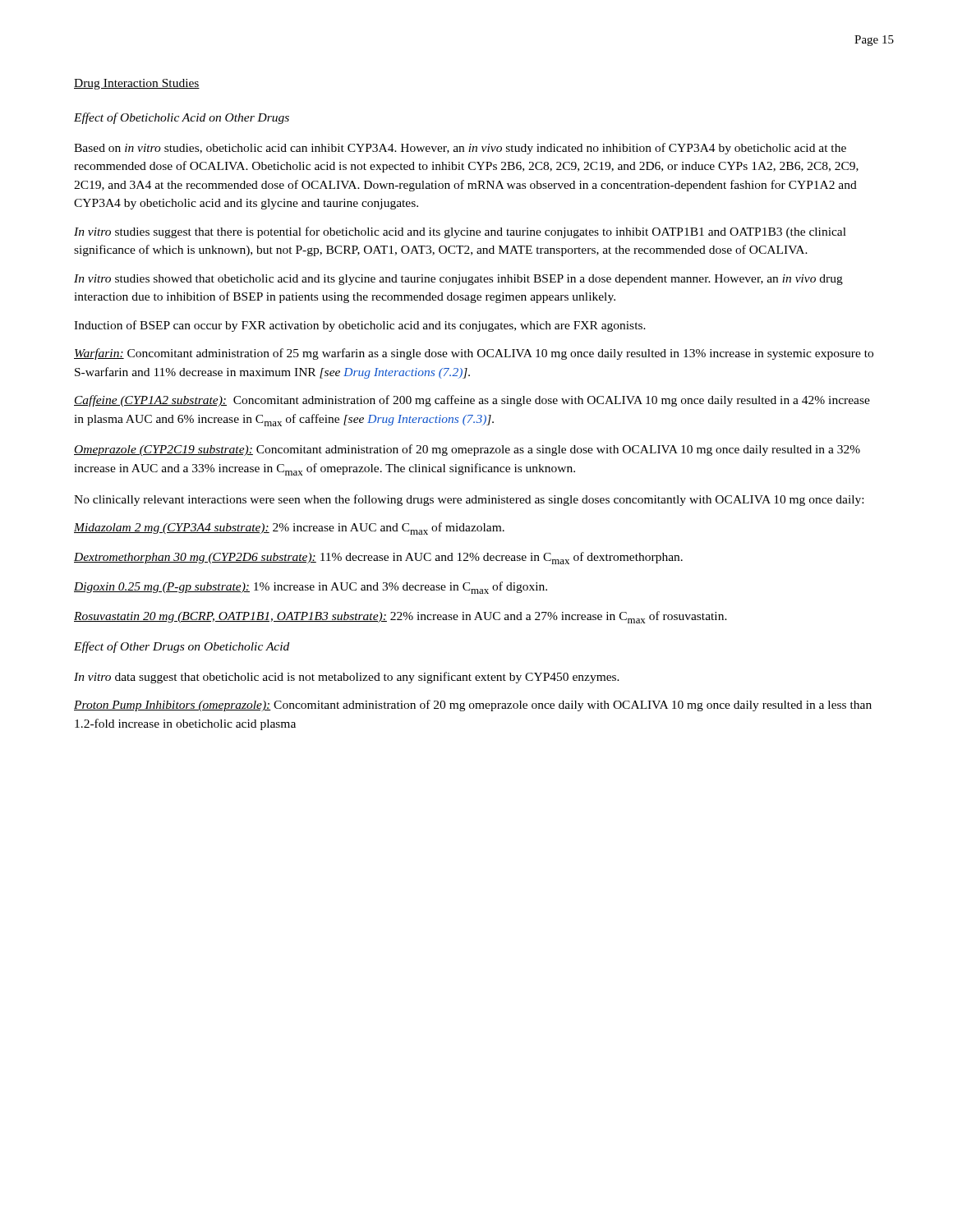This screenshot has width=953, height=1232.
Task: Find the text block that reads "Omeprazole (CYP2C19 substrate): Concomitant administration of 20"
Action: coord(476,460)
